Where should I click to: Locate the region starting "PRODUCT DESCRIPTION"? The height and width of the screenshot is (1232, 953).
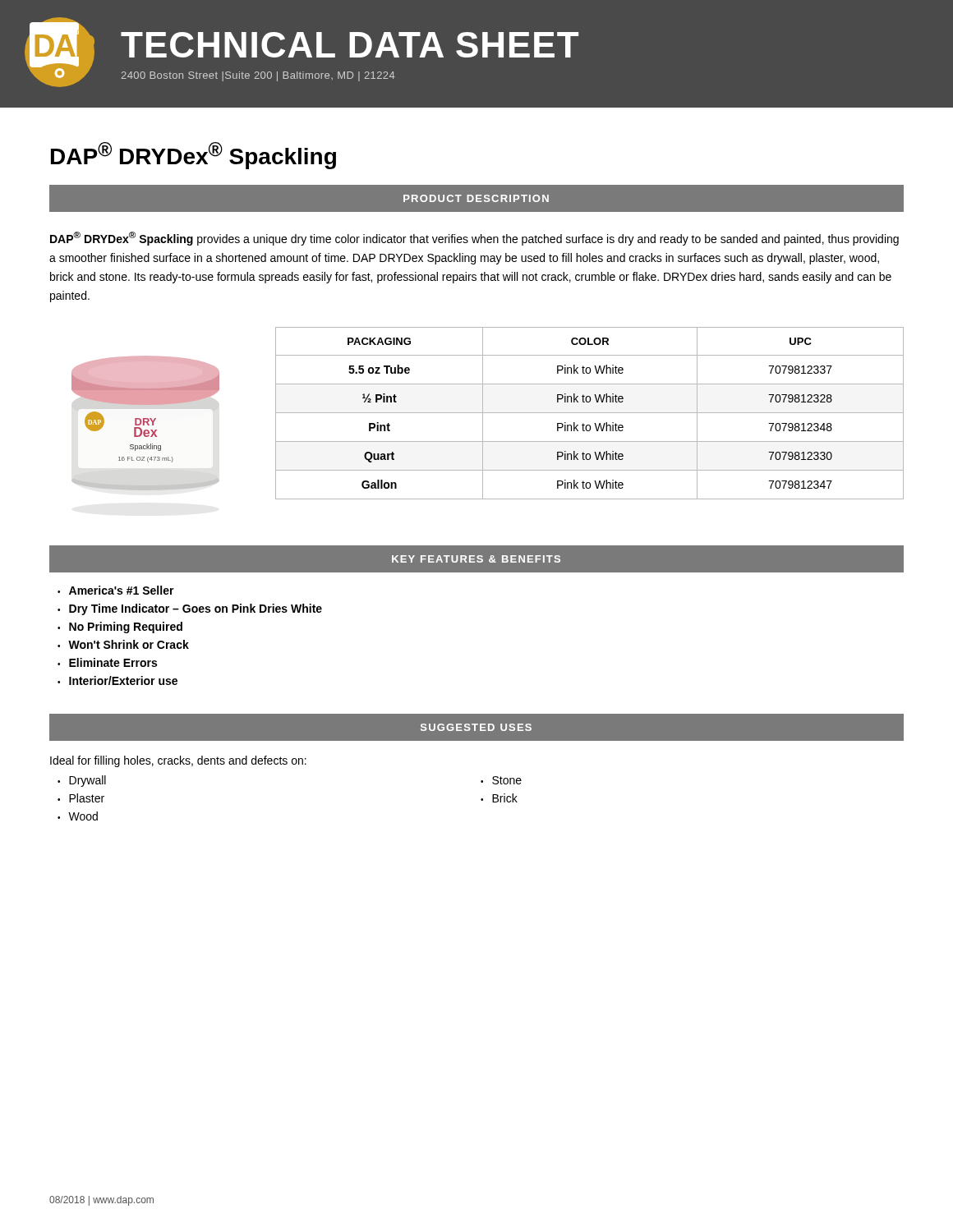click(x=476, y=199)
